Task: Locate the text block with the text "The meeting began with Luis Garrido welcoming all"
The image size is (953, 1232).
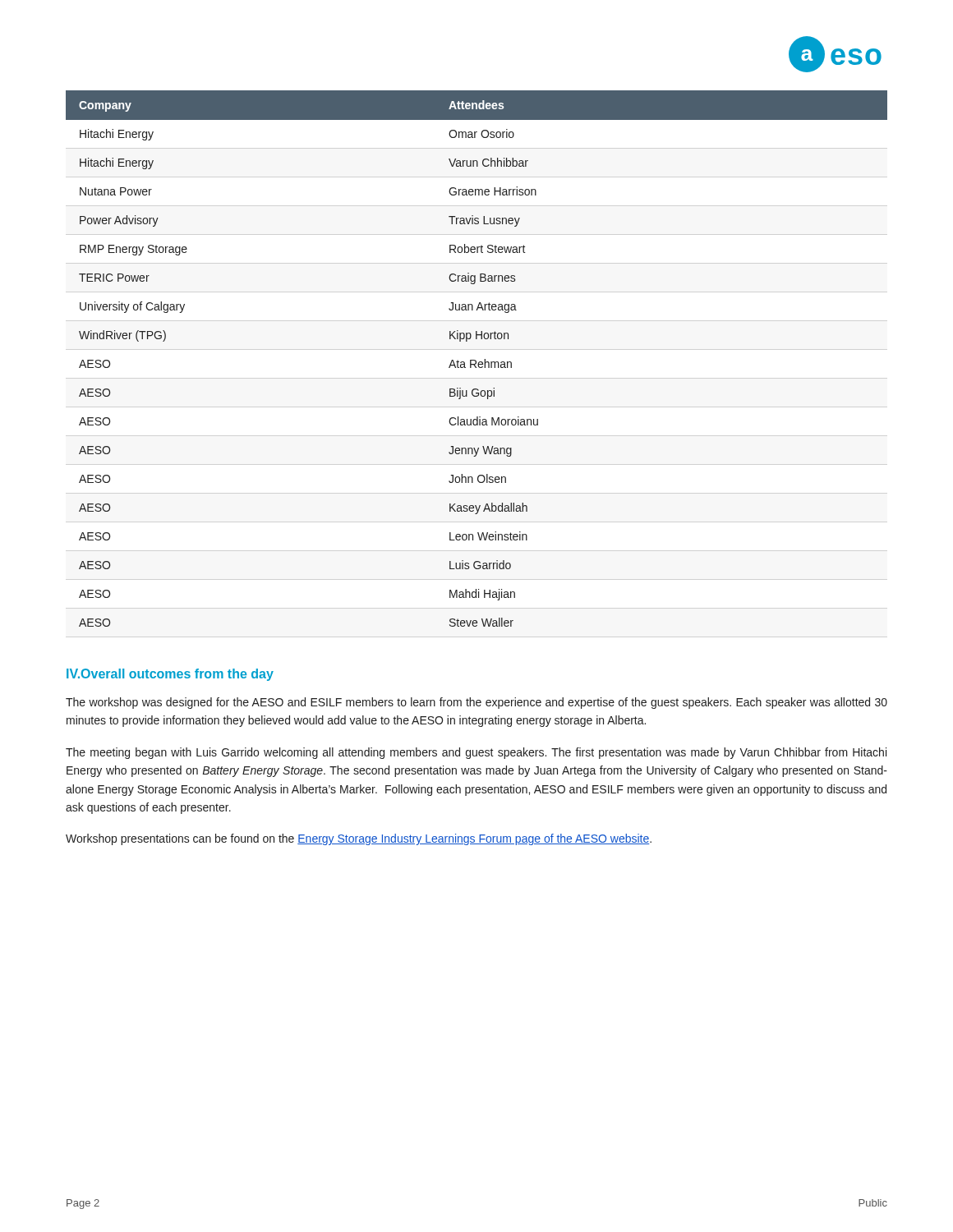Action: point(476,780)
